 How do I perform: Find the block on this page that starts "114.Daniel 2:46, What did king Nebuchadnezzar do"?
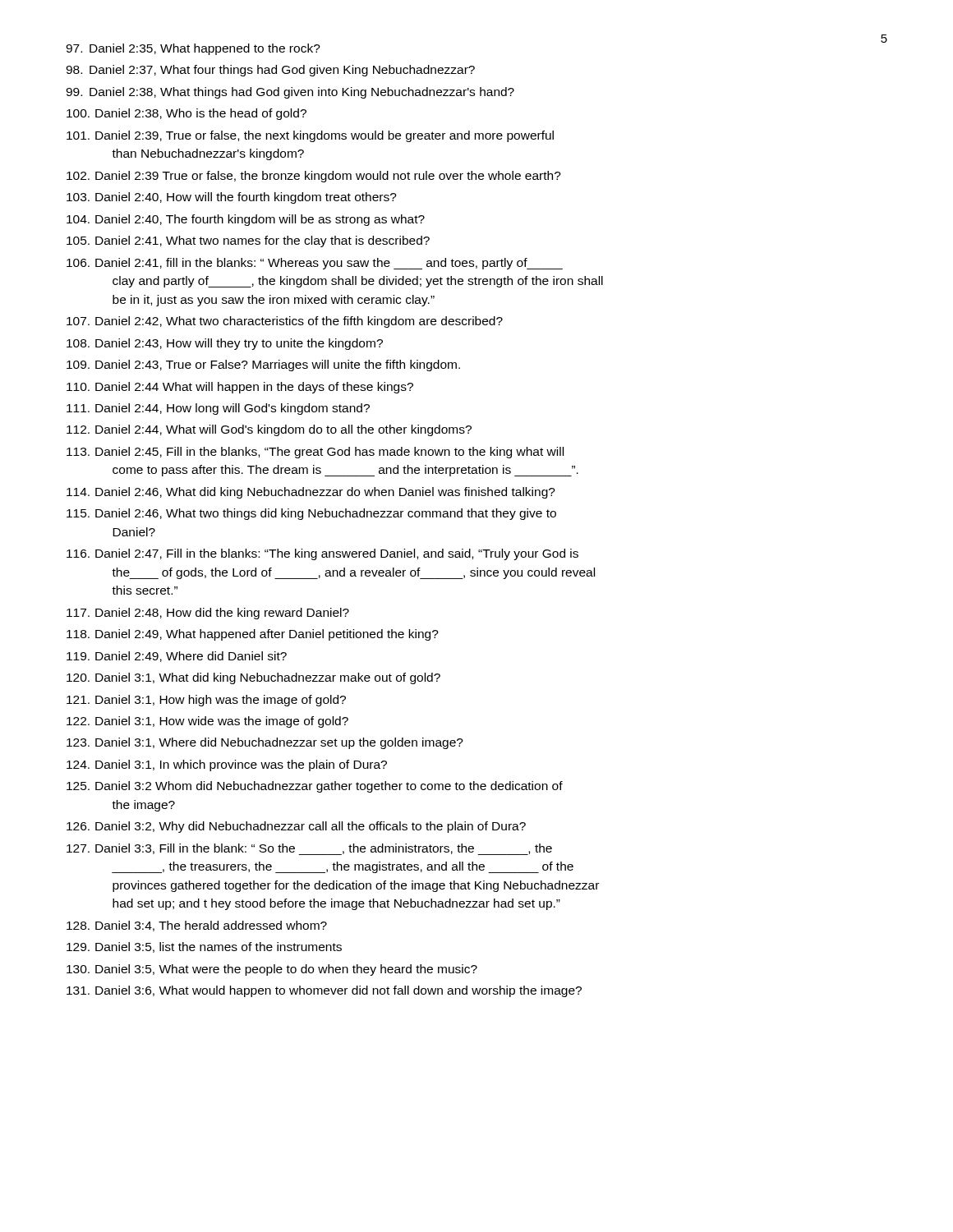pyautogui.click(x=311, y=492)
